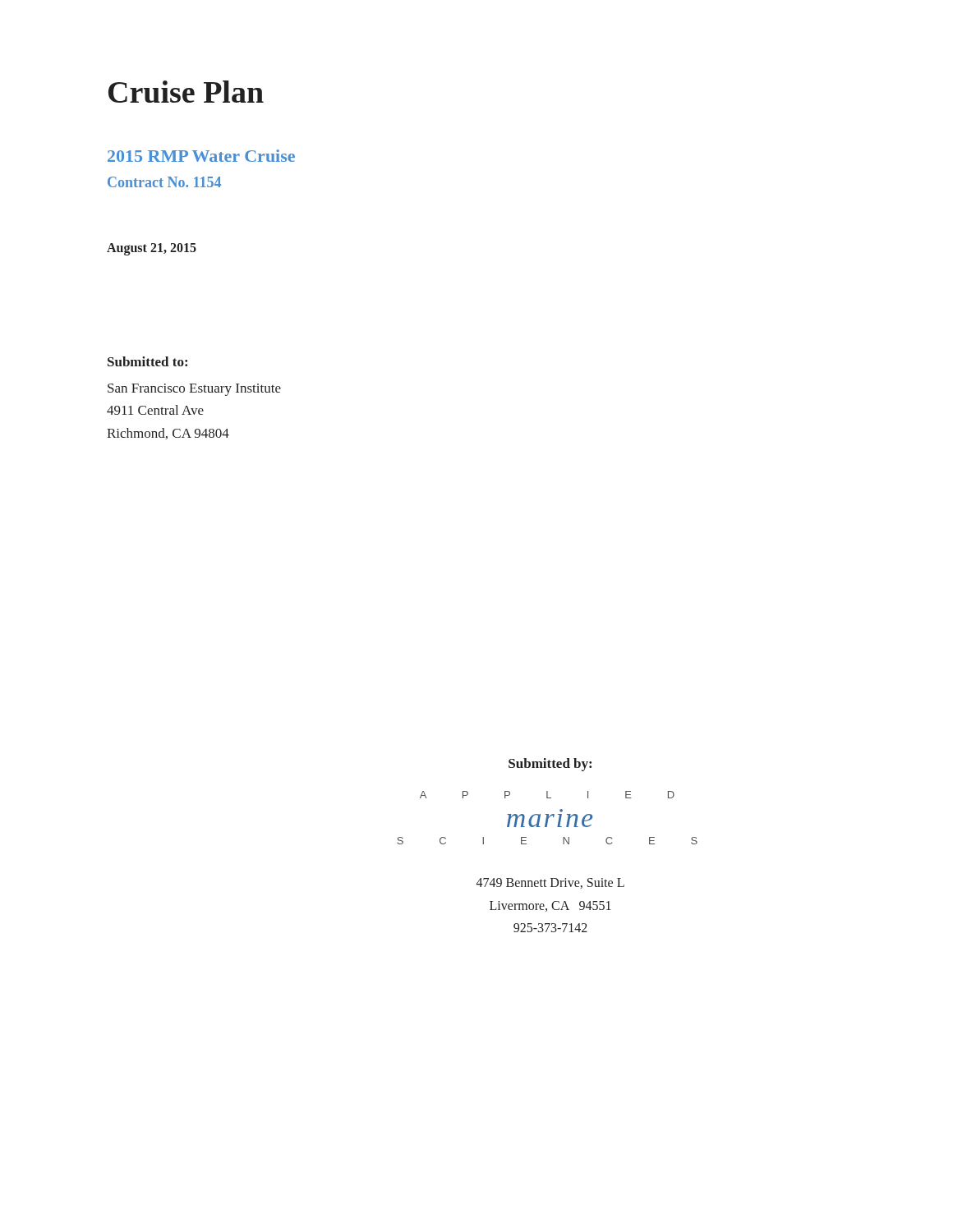
Task: Locate the title that says "Cruise Plan"
Action: [x=186, y=92]
